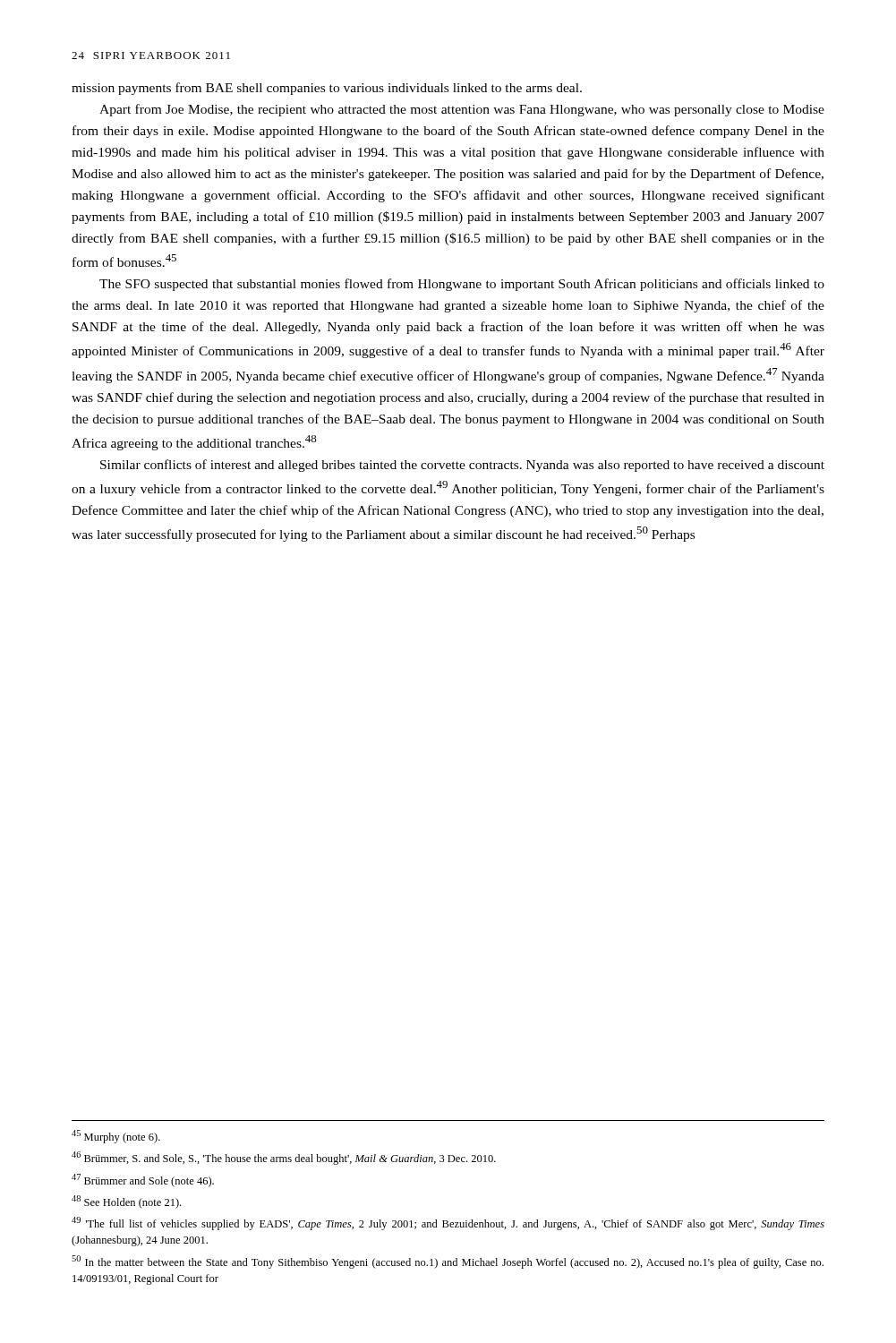The height and width of the screenshot is (1343, 896).
Task: Find the block starting "mission payments from"
Action: point(448,311)
